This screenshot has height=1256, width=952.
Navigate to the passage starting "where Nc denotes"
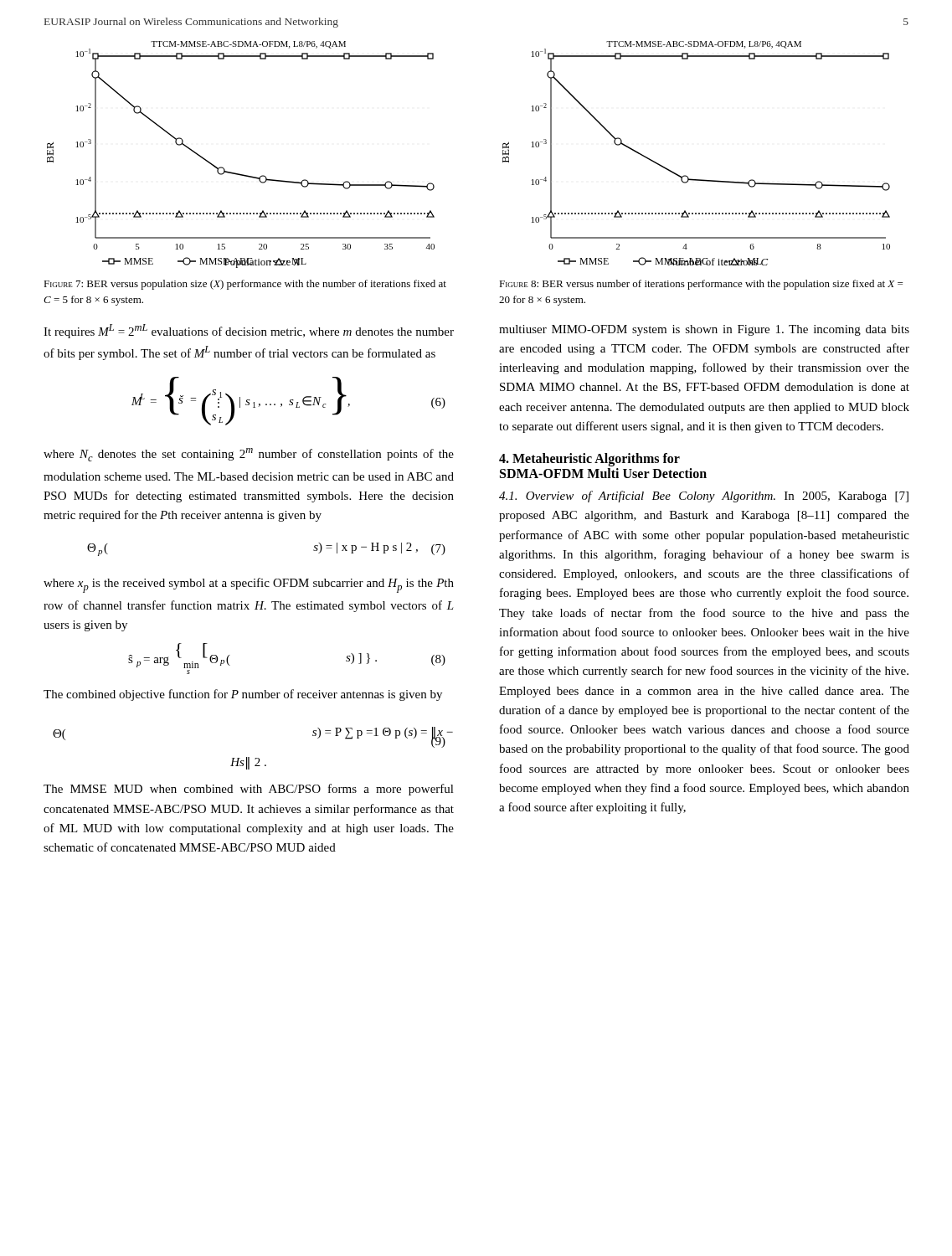tap(249, 483)
